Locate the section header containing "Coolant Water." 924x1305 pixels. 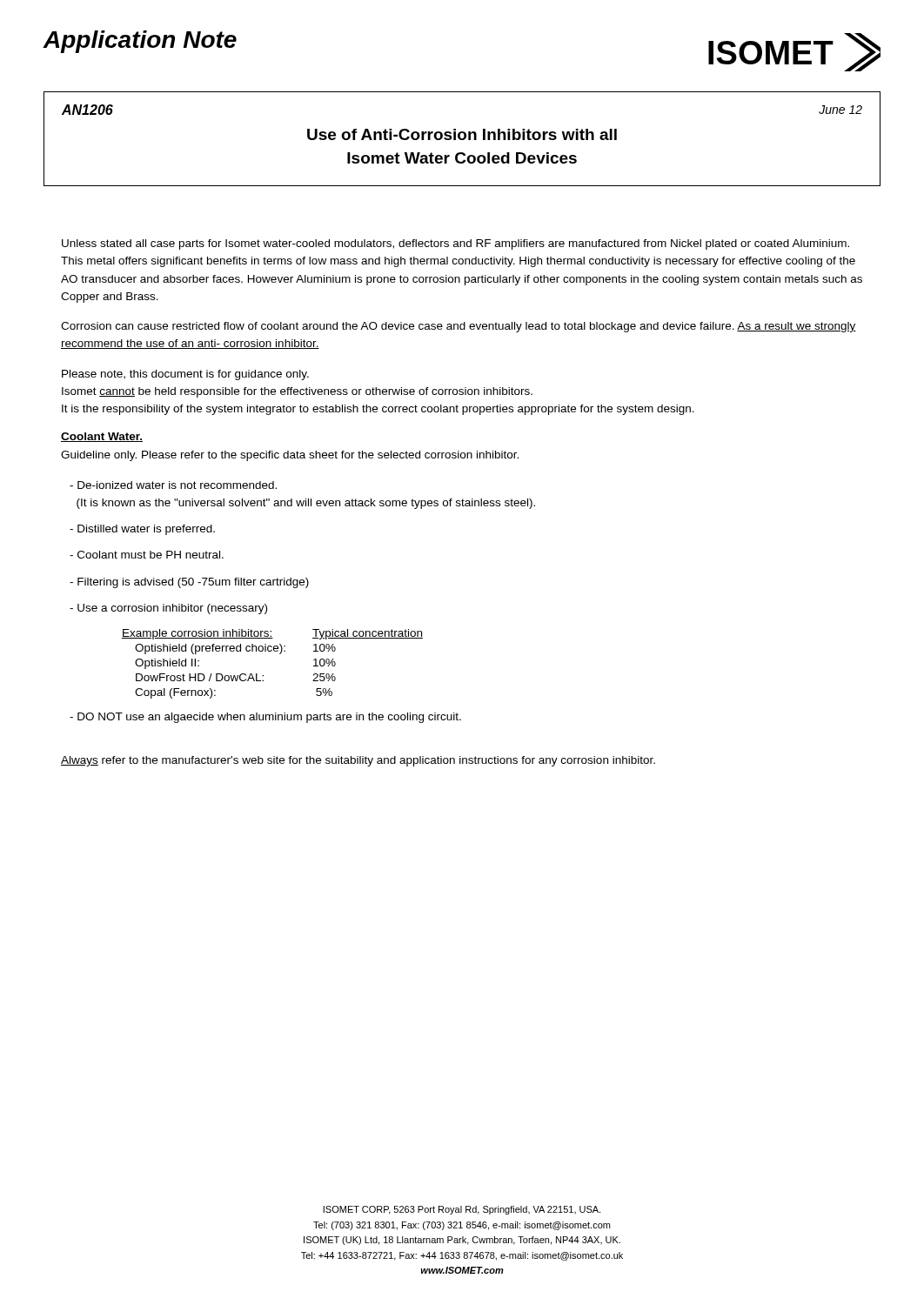[x=102, y=437]
